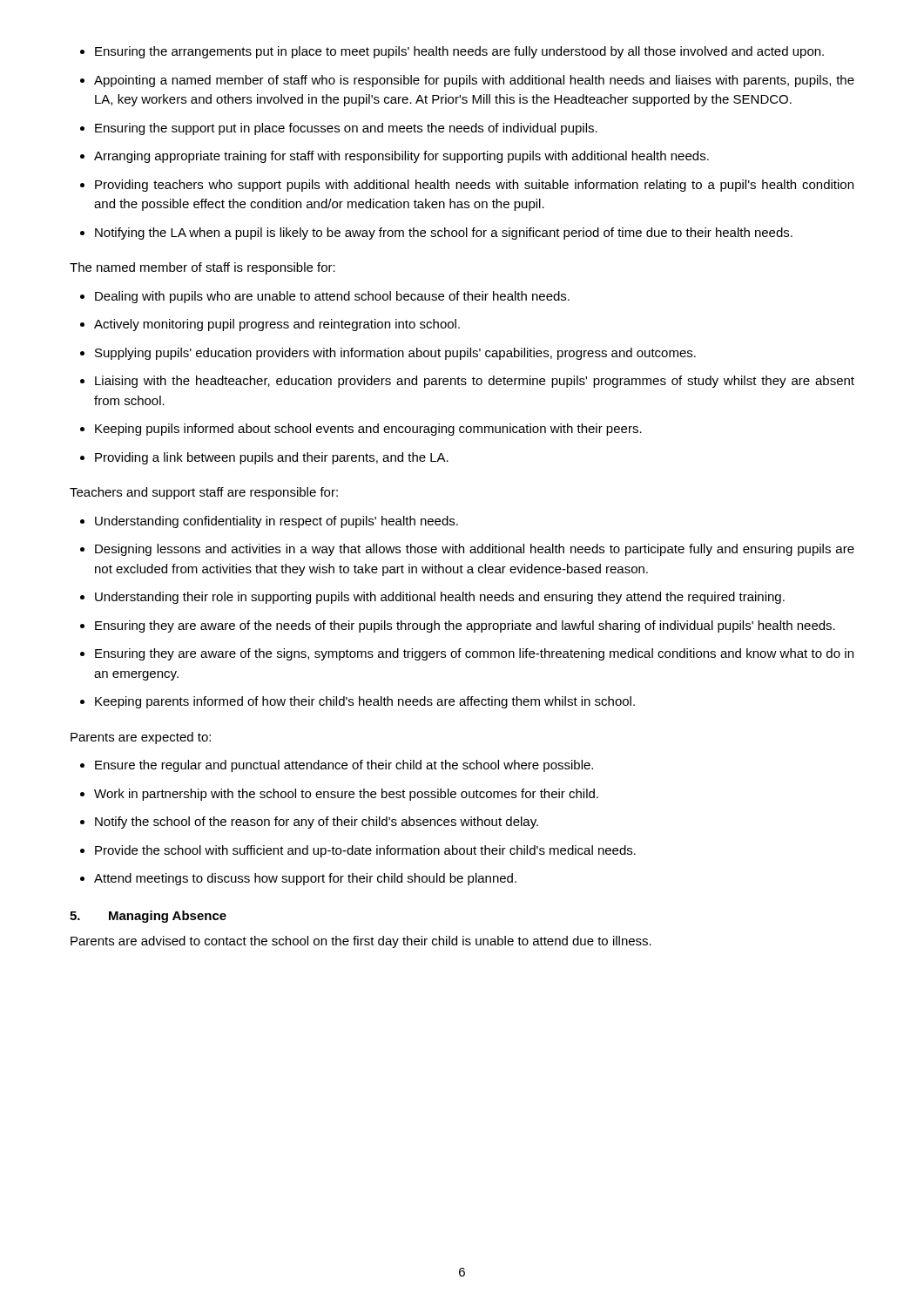Point to the block beginning "Liaising with the headteacher, education providers and"
924x1307 pixels.
click(x=462, y=391)
